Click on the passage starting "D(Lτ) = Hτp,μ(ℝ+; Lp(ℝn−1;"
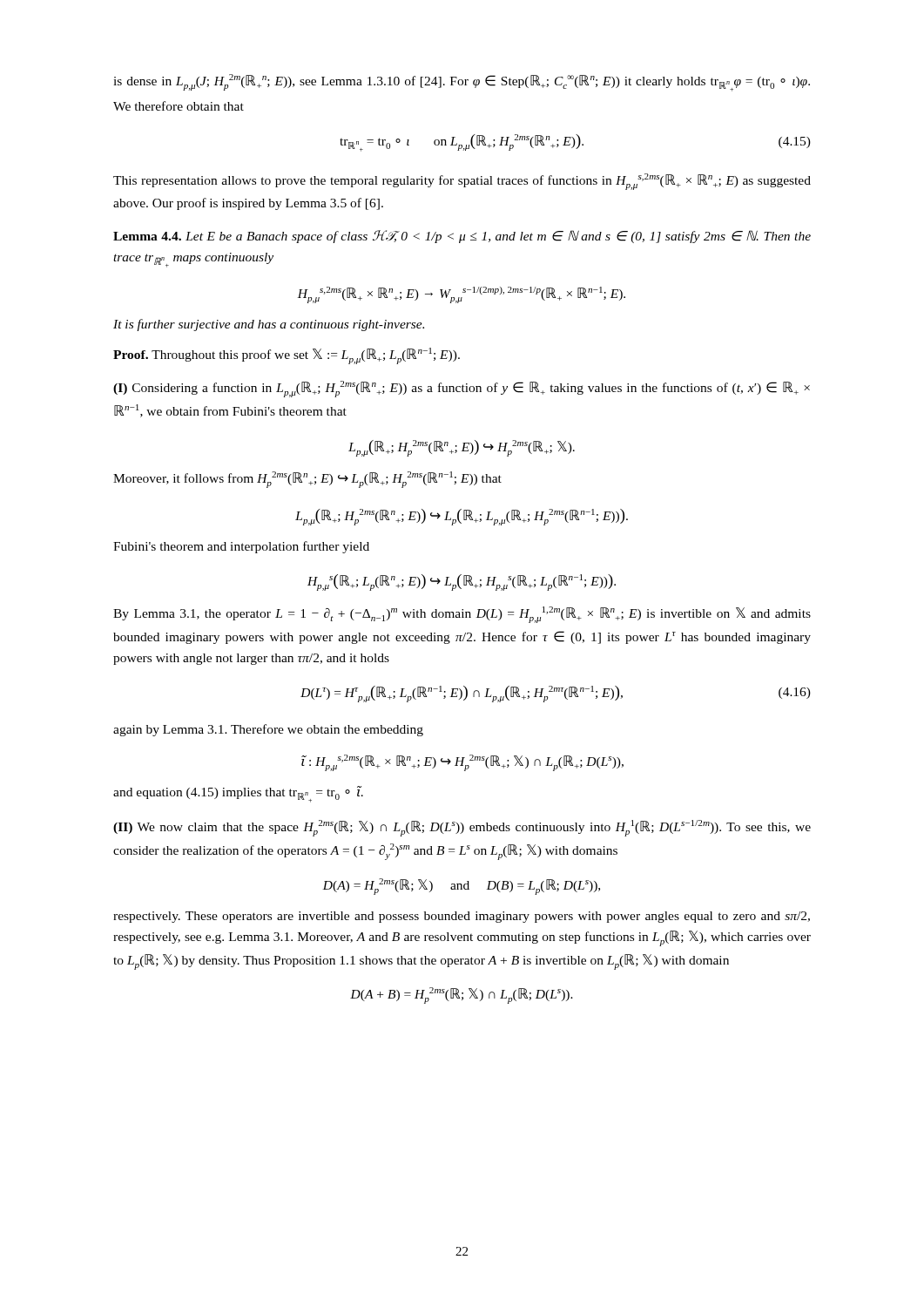This screenshot has height=1307, width=924. point(556,692)
